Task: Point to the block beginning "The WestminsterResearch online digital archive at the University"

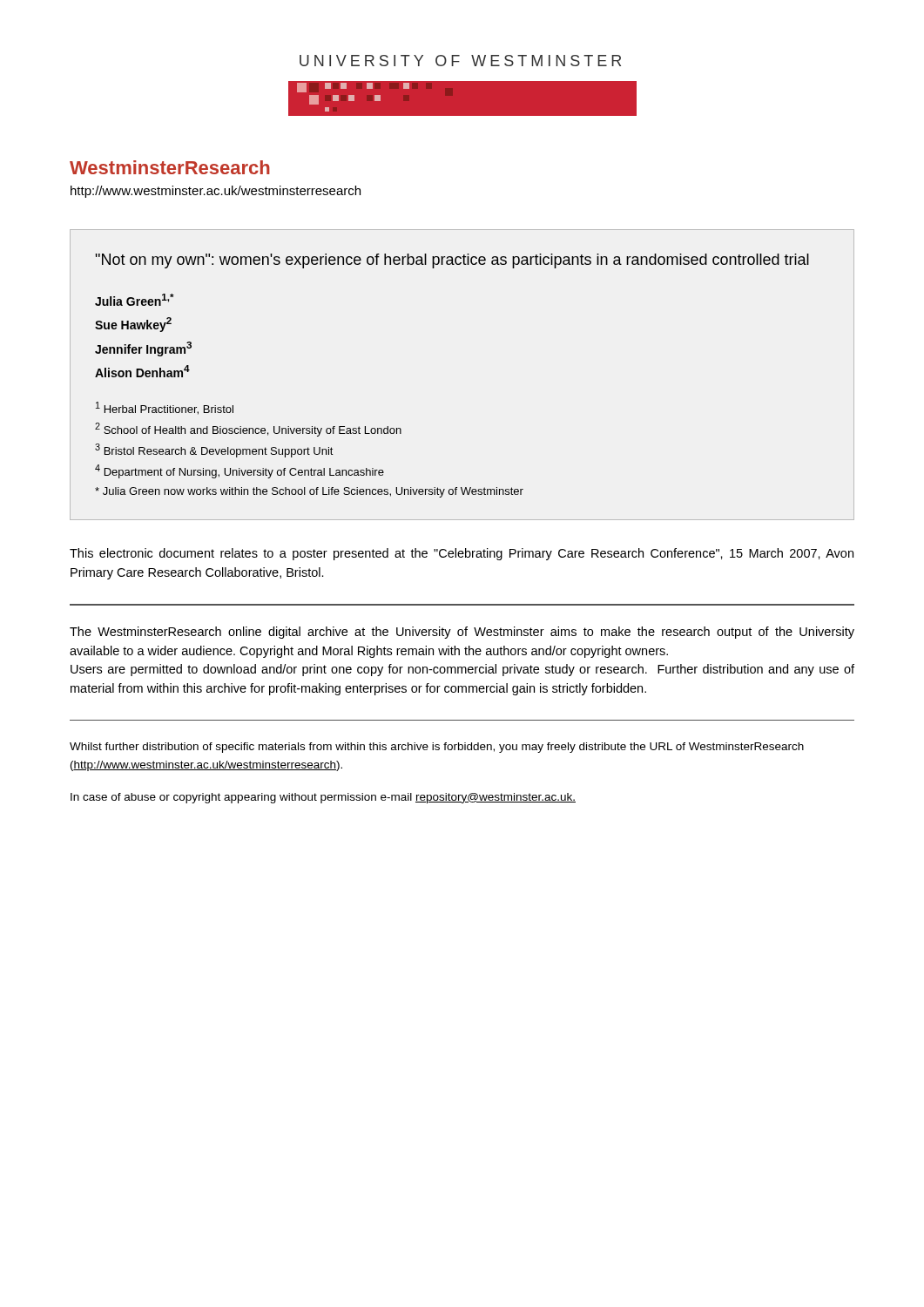Action: point(462,660)
